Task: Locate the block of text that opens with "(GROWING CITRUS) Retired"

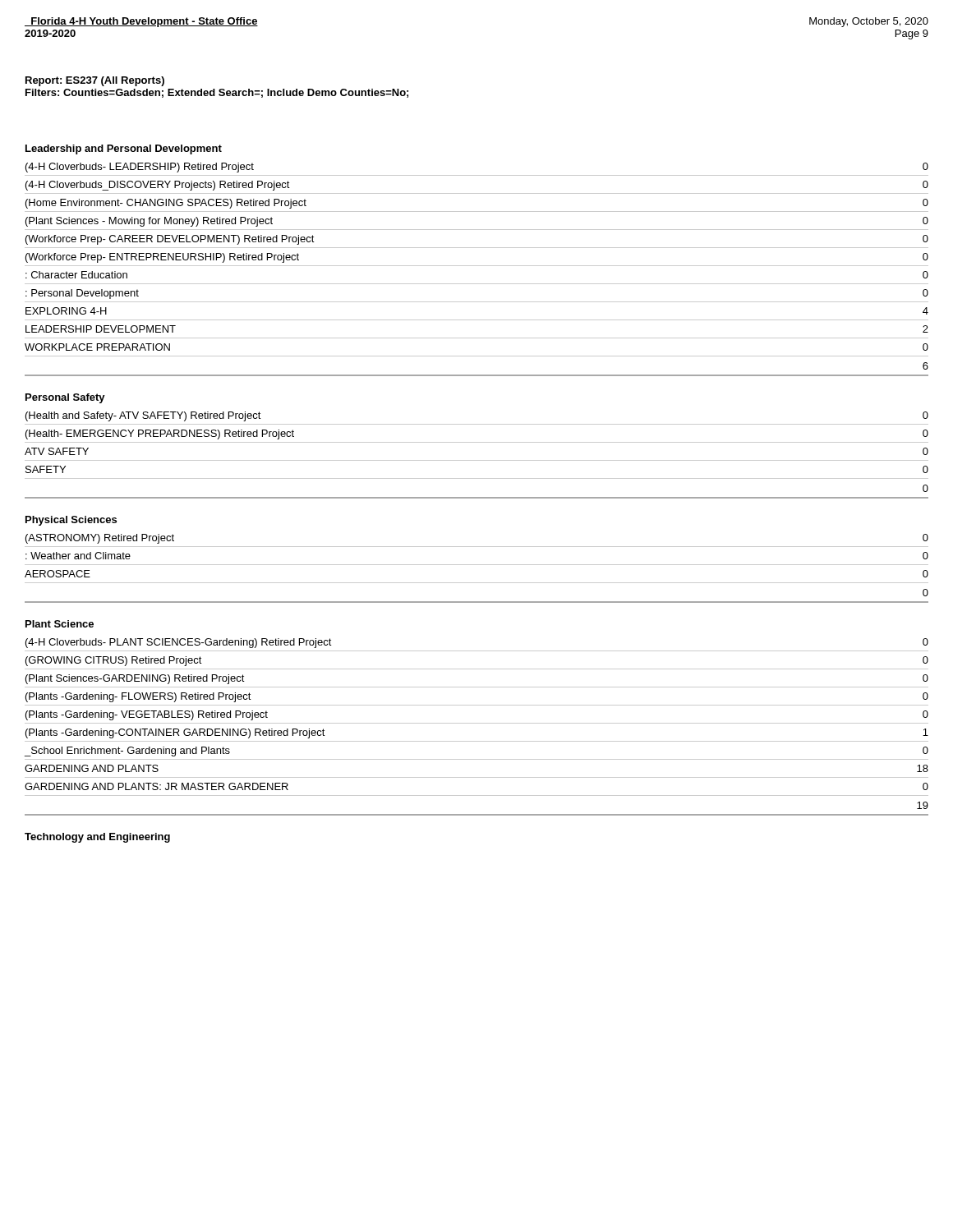Action: click(x=476, y=660)
